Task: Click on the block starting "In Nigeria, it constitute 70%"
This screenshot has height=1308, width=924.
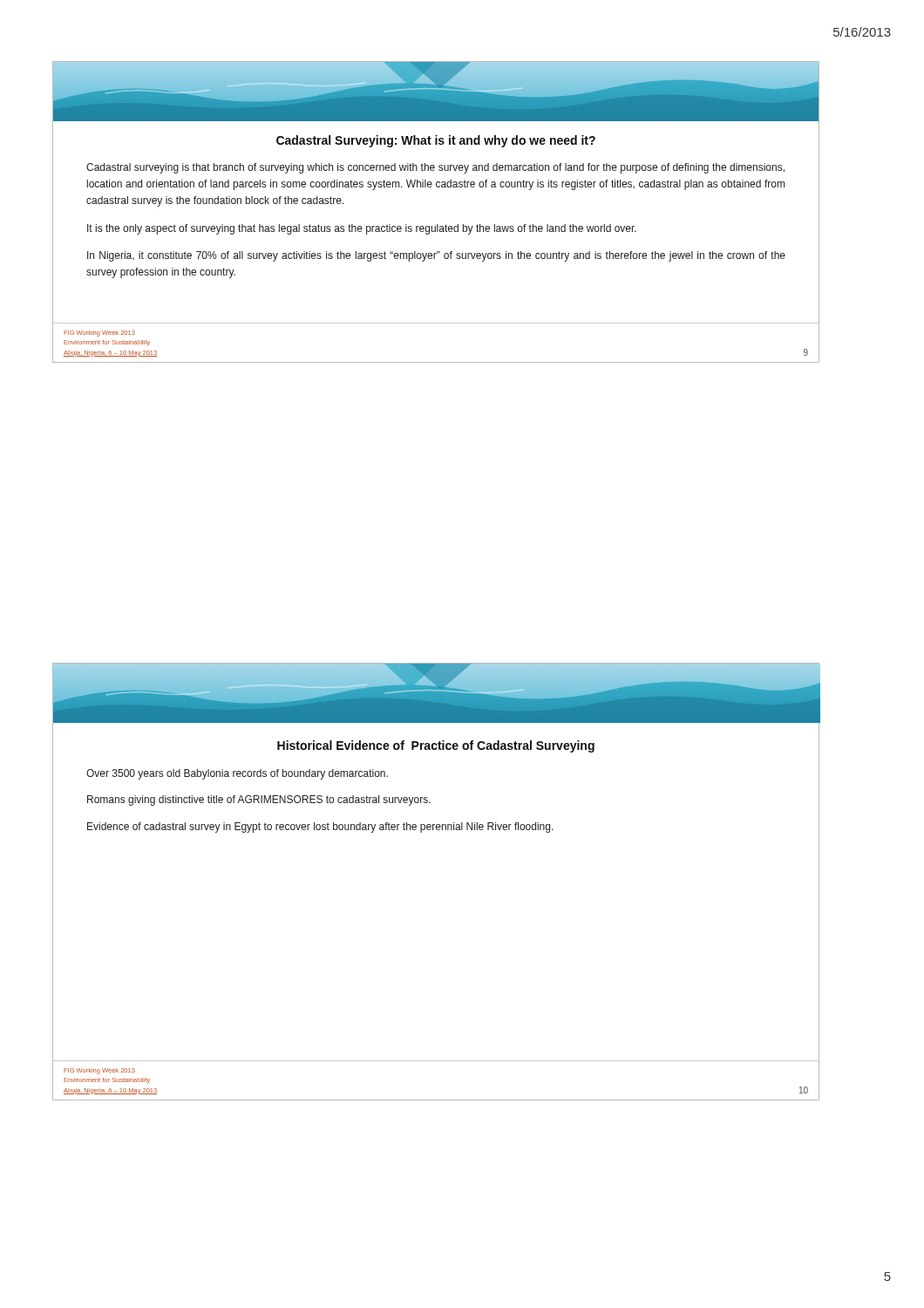Action: pos(436,264)
